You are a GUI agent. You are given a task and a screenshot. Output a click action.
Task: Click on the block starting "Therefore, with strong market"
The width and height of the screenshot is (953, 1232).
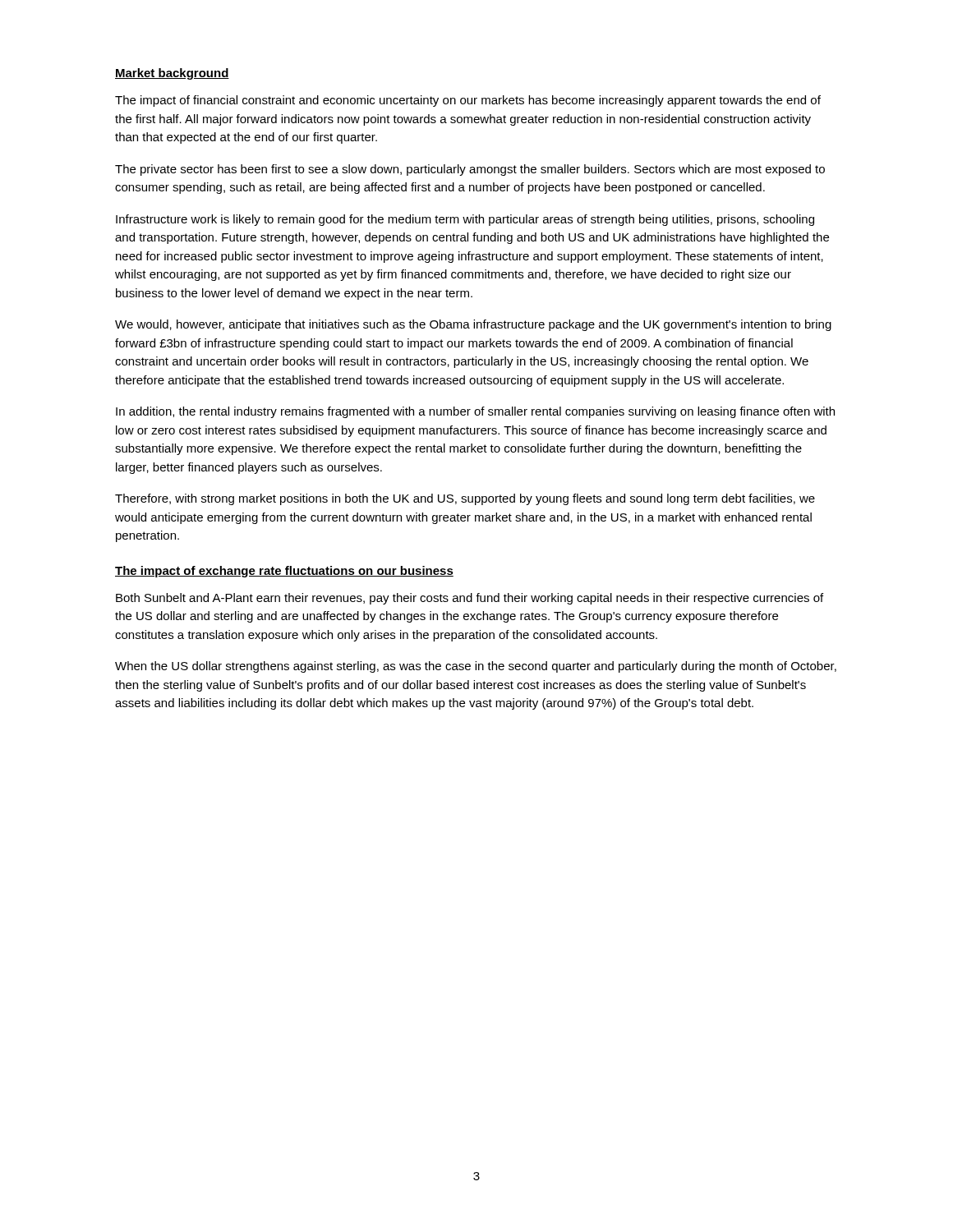(465, 517)
